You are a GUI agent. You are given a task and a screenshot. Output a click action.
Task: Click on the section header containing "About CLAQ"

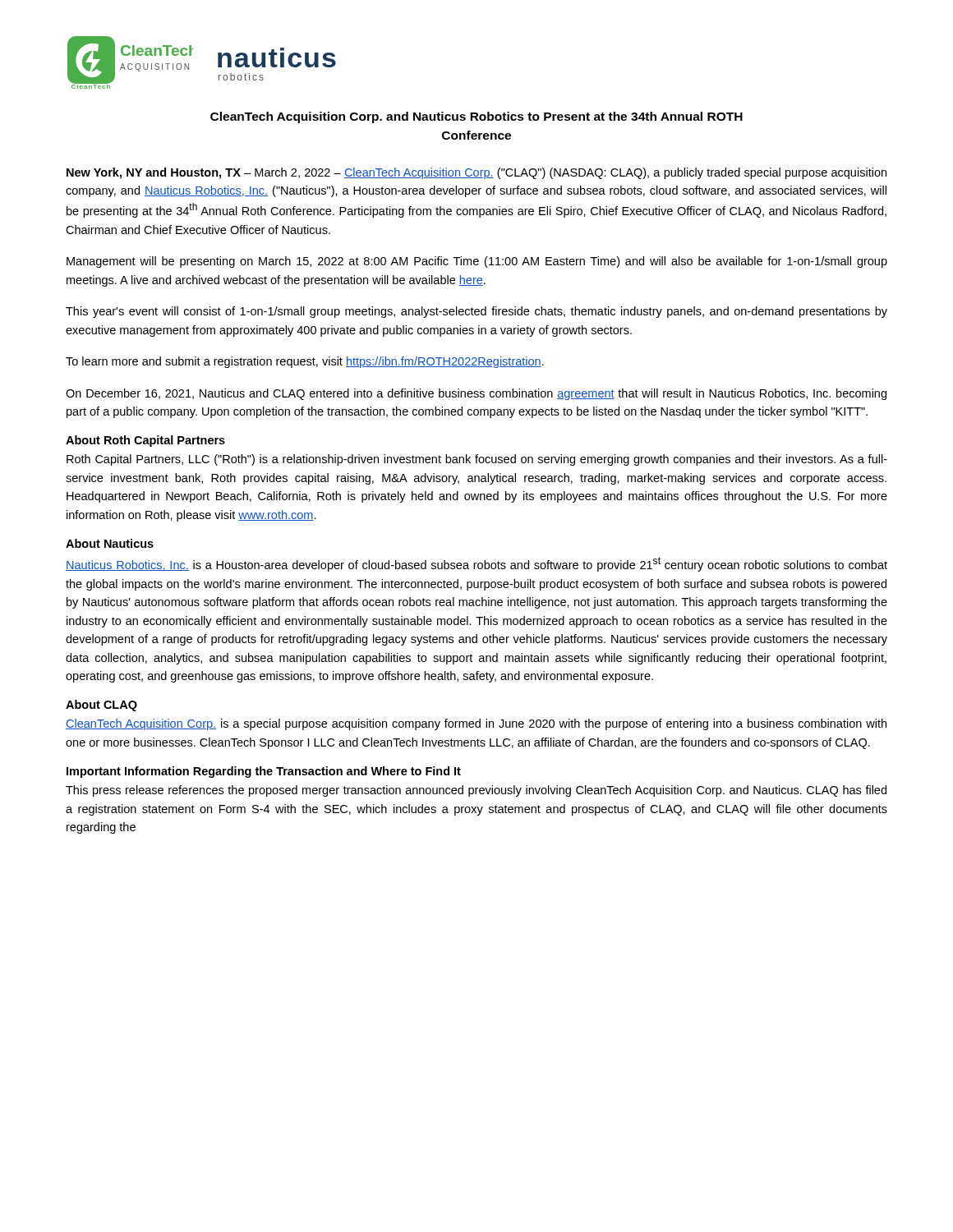[101, 705]
